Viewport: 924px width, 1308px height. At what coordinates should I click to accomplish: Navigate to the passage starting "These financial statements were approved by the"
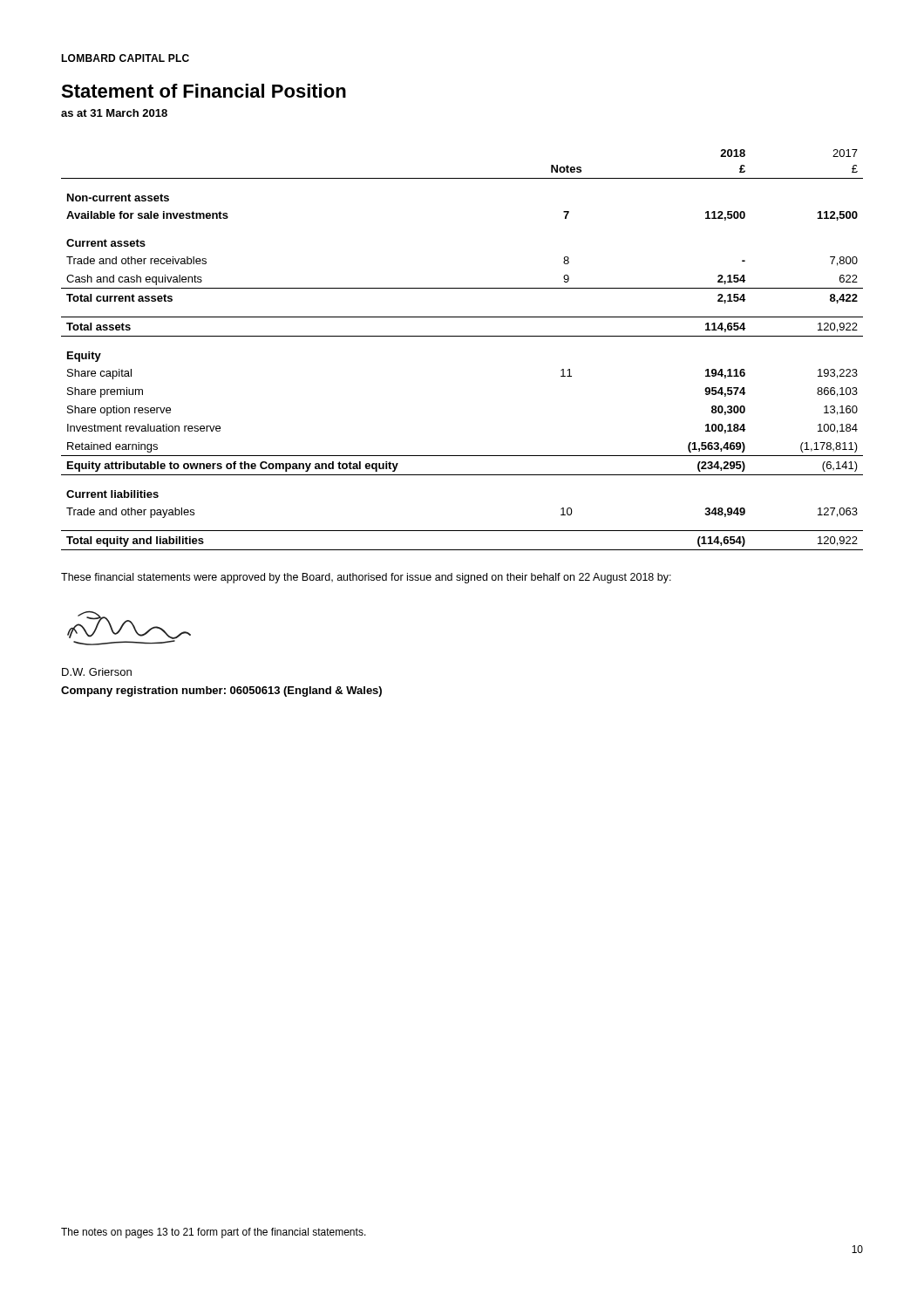(366, 577)
